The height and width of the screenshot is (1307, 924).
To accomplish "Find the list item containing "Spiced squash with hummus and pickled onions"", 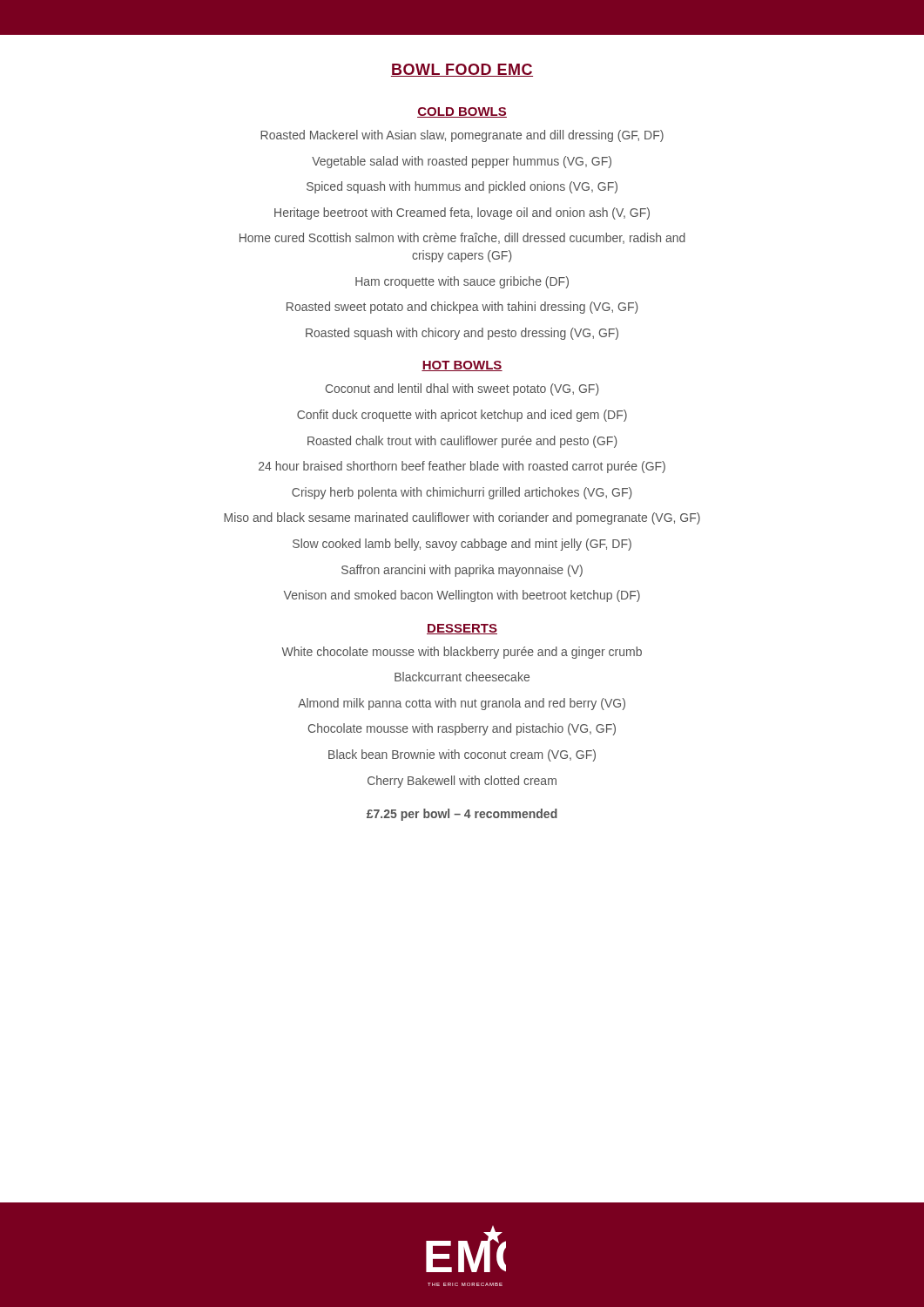I will click(462, 187).
